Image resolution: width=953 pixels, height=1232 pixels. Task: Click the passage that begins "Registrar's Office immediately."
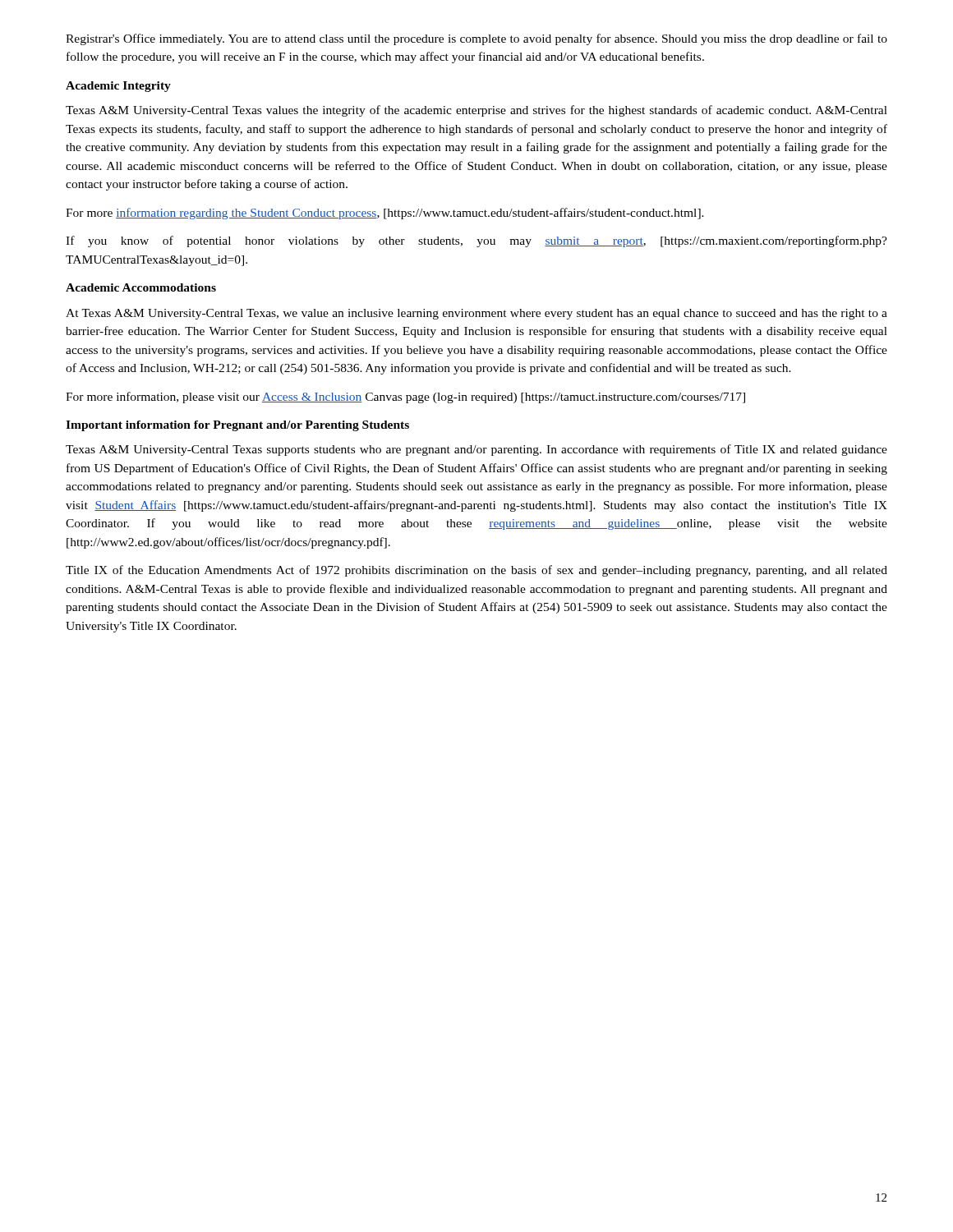[476, 48]
